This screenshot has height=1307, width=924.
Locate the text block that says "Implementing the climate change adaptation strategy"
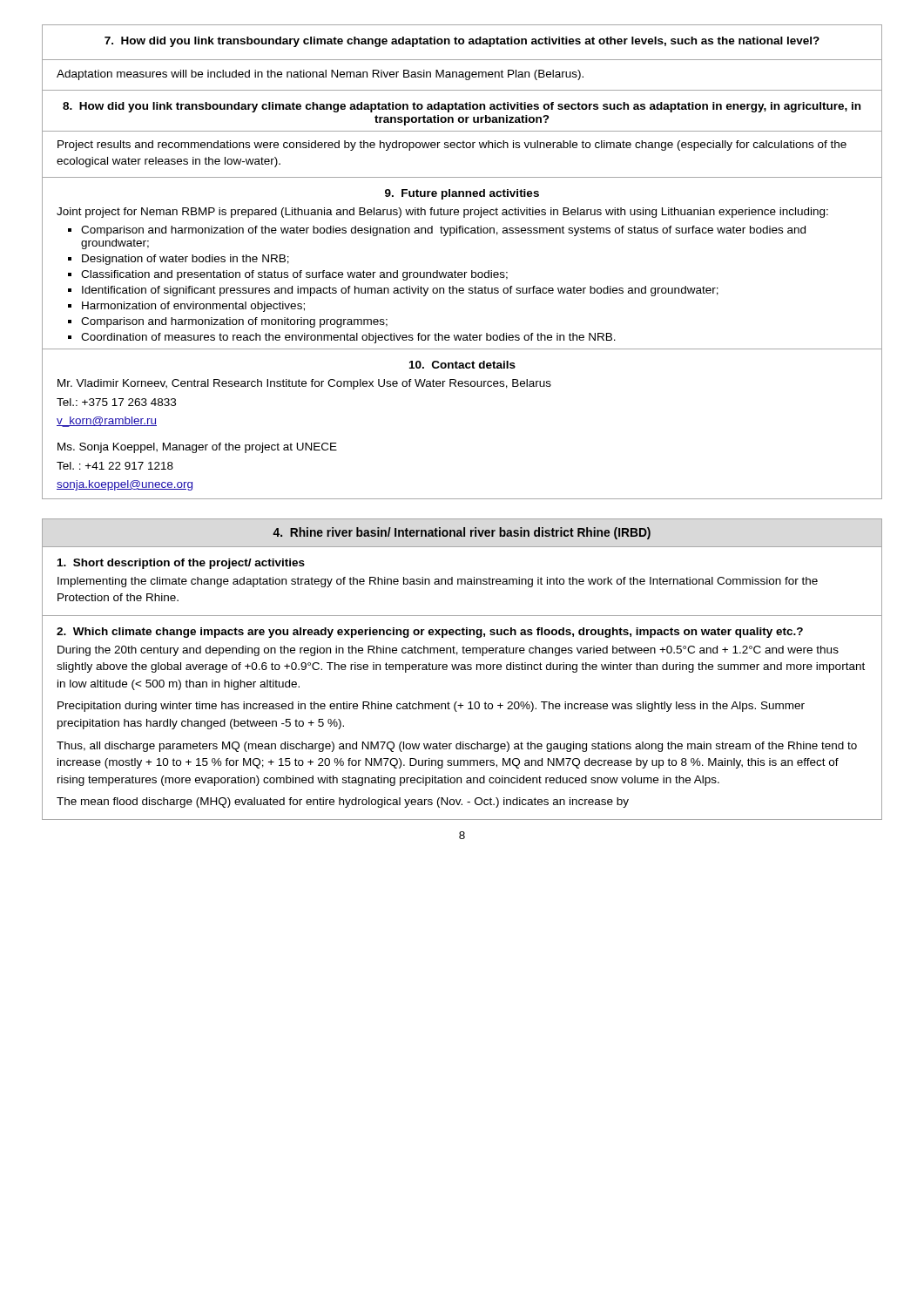(x=462, y=589)
